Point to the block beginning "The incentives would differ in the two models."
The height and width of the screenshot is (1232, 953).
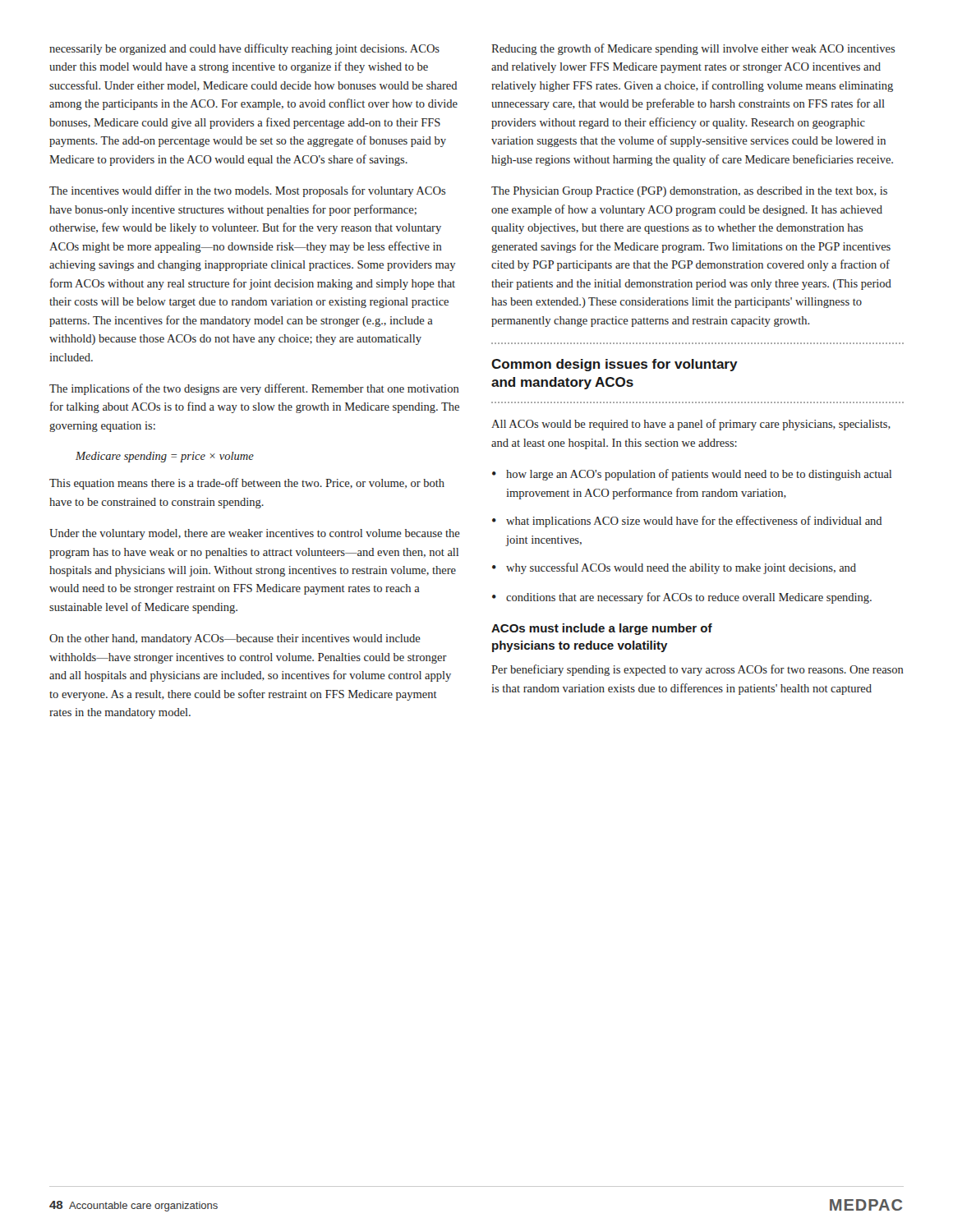pyautogui.click(x=252, y=274)
